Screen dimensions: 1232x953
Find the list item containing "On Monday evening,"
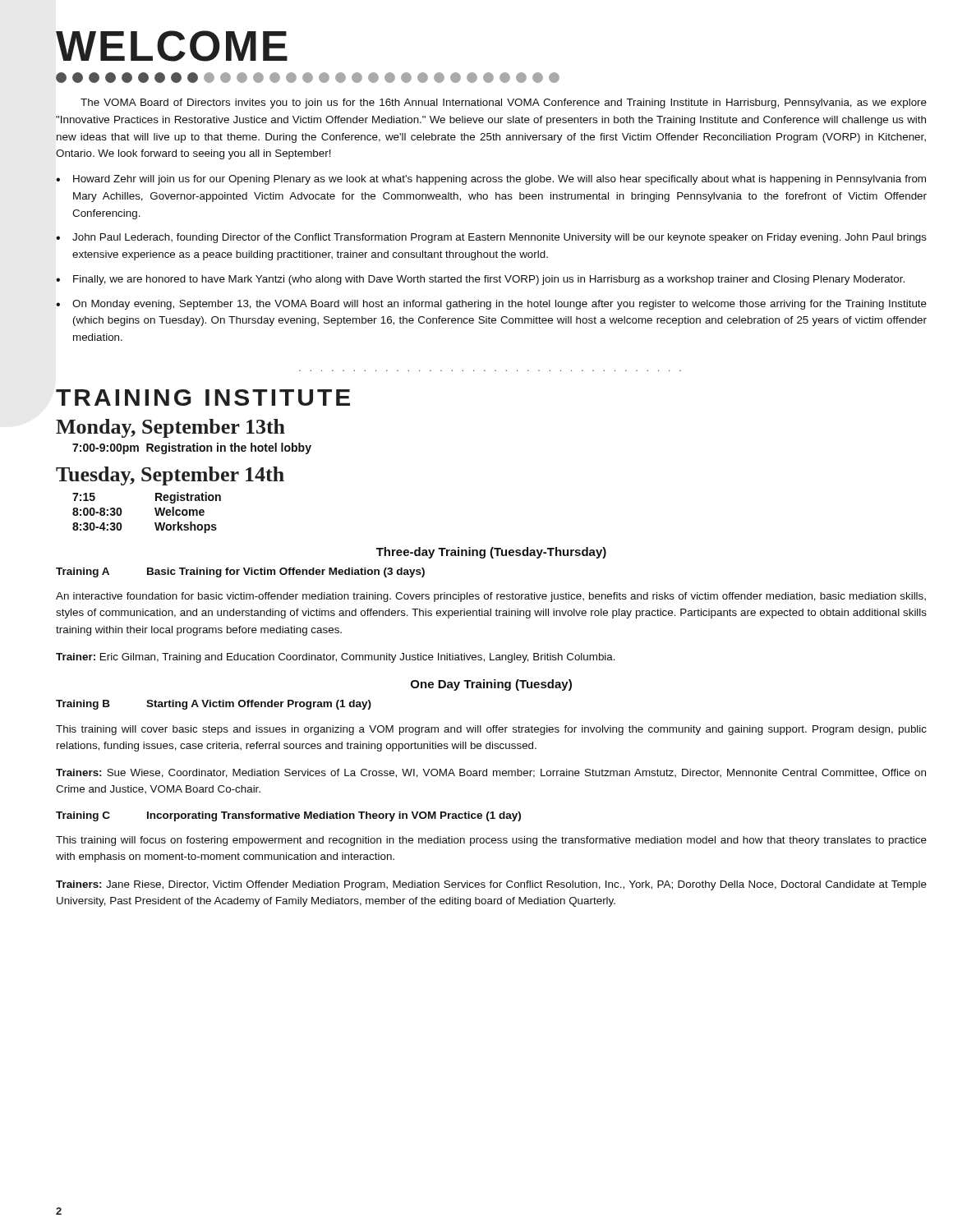pos(500,320)
